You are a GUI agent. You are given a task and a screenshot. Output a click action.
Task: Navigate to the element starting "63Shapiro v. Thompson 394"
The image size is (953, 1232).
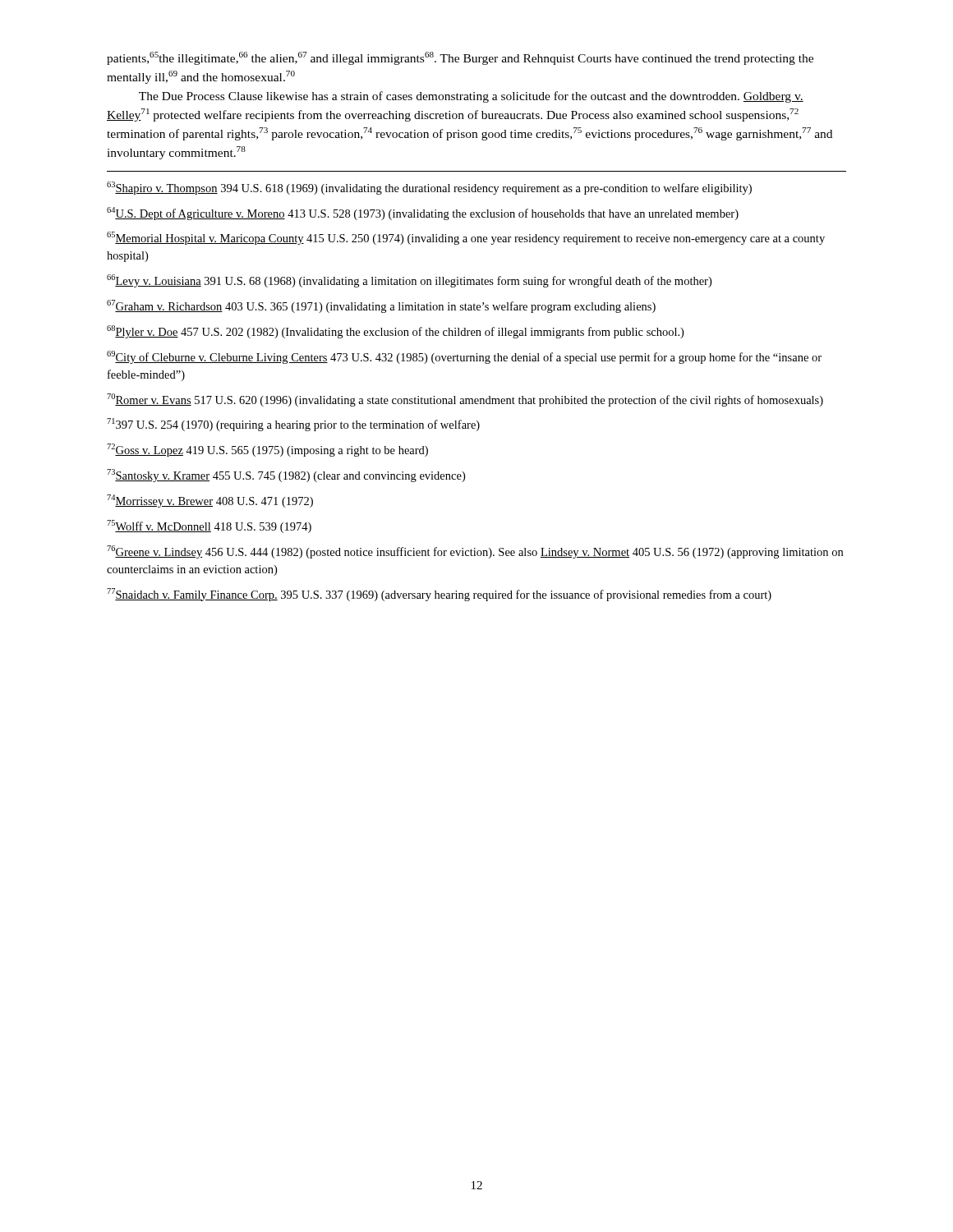(476, 188)
